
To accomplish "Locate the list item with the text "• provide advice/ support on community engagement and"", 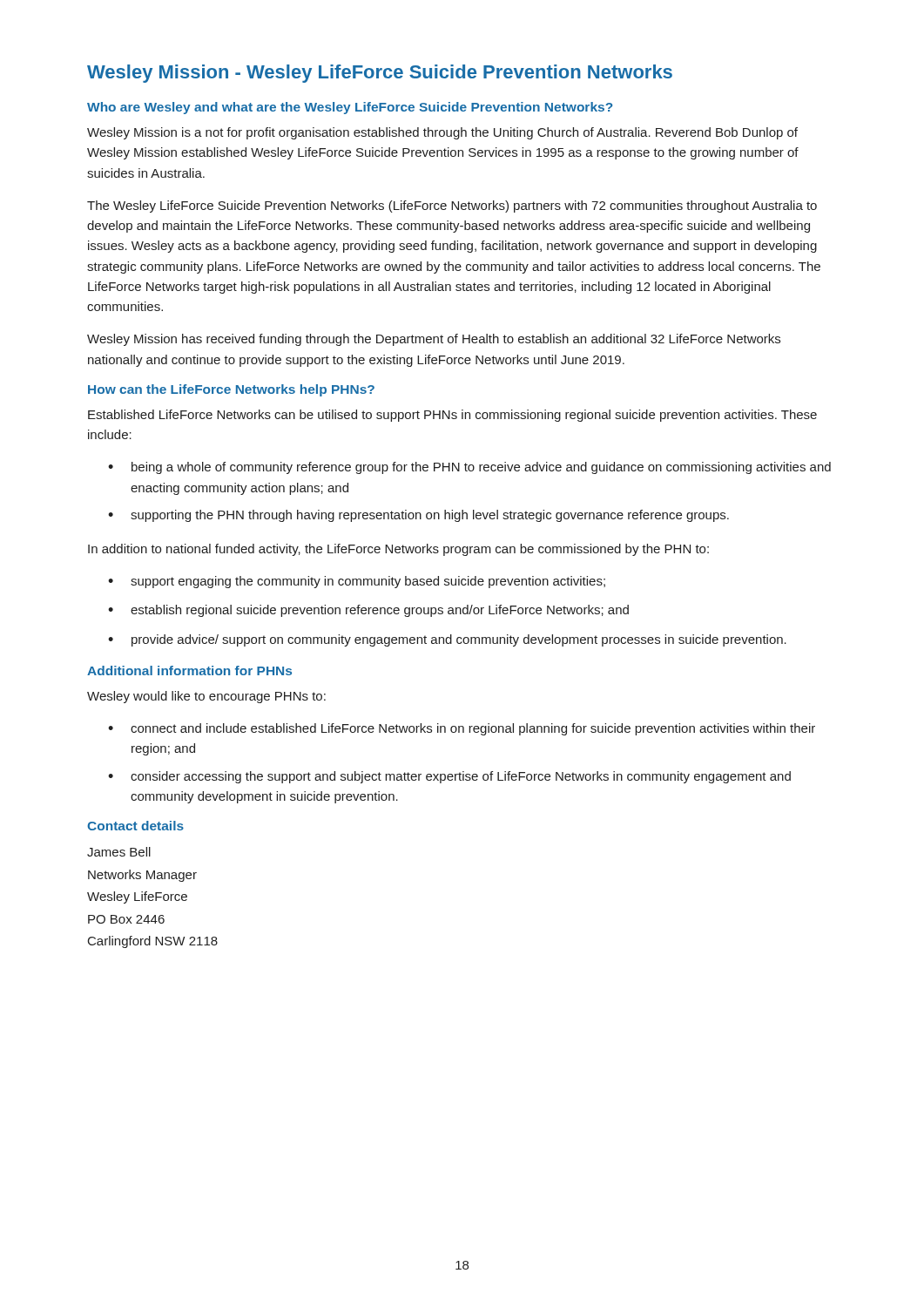I will point(472,640).
